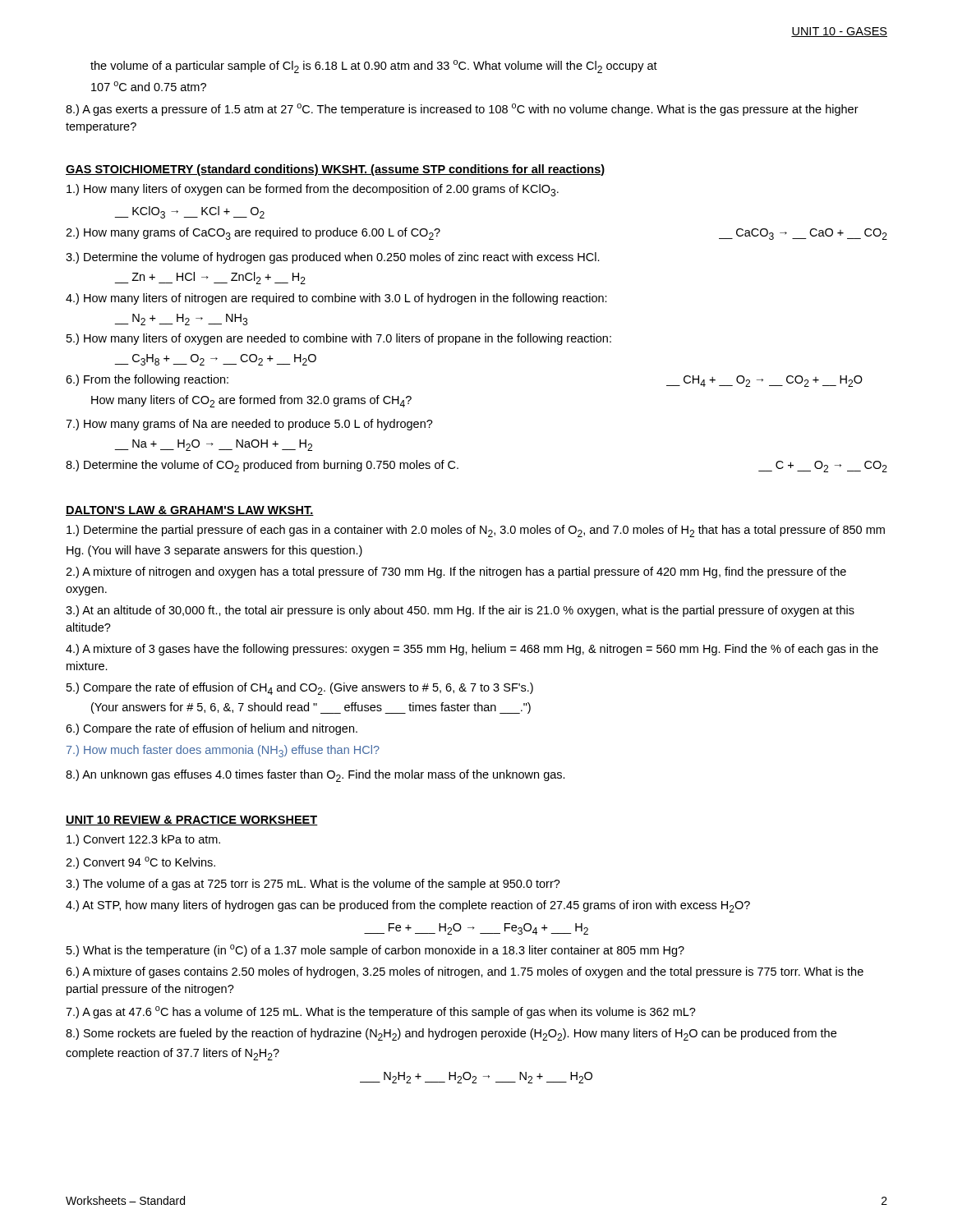Point to the block starting "6.) From the following reaction: __ CH4 +"
Image resolution: width=953 pixels, height=1232 pixels.
[x=147, y=381]
